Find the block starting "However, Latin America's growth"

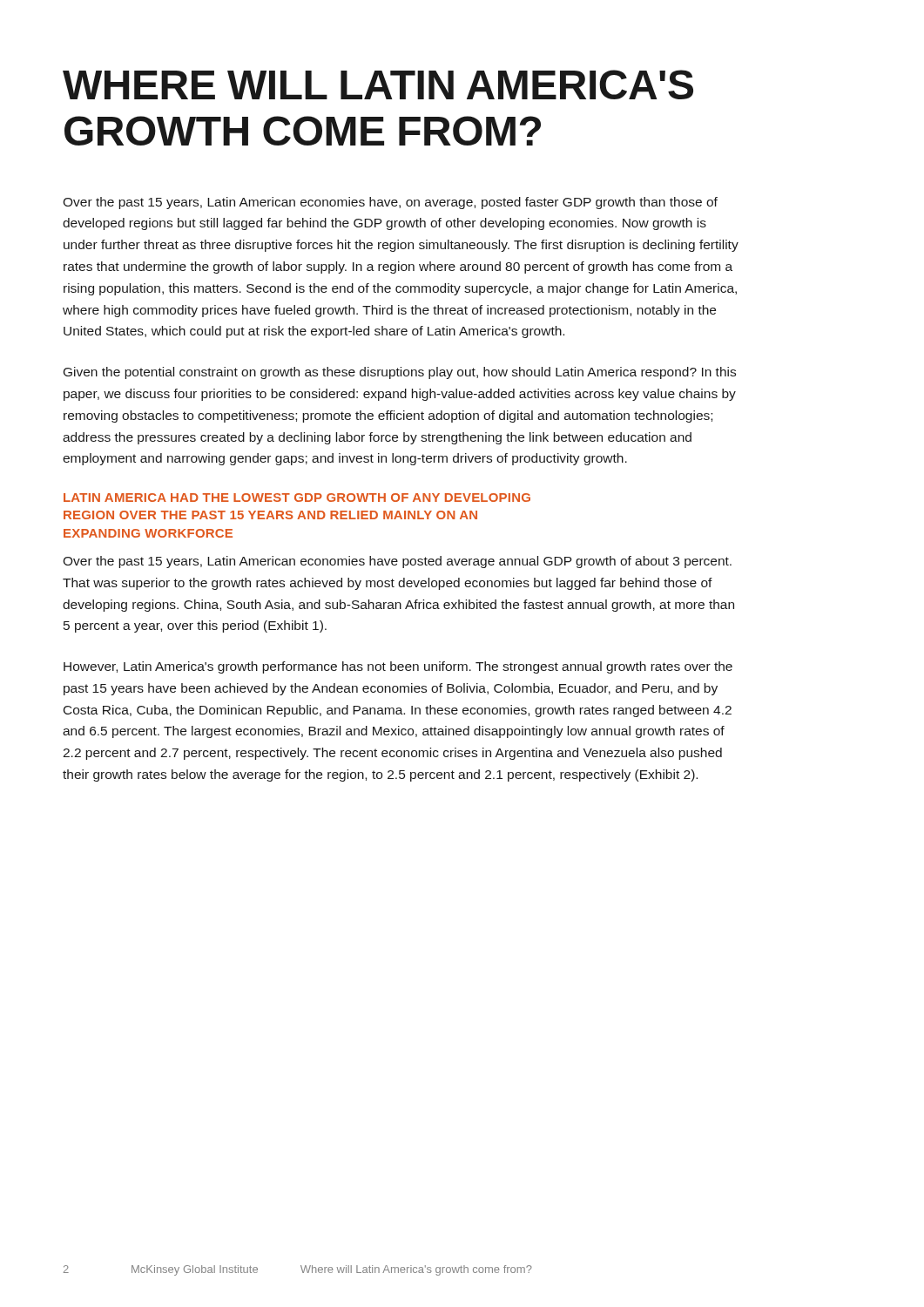point(398,720)
